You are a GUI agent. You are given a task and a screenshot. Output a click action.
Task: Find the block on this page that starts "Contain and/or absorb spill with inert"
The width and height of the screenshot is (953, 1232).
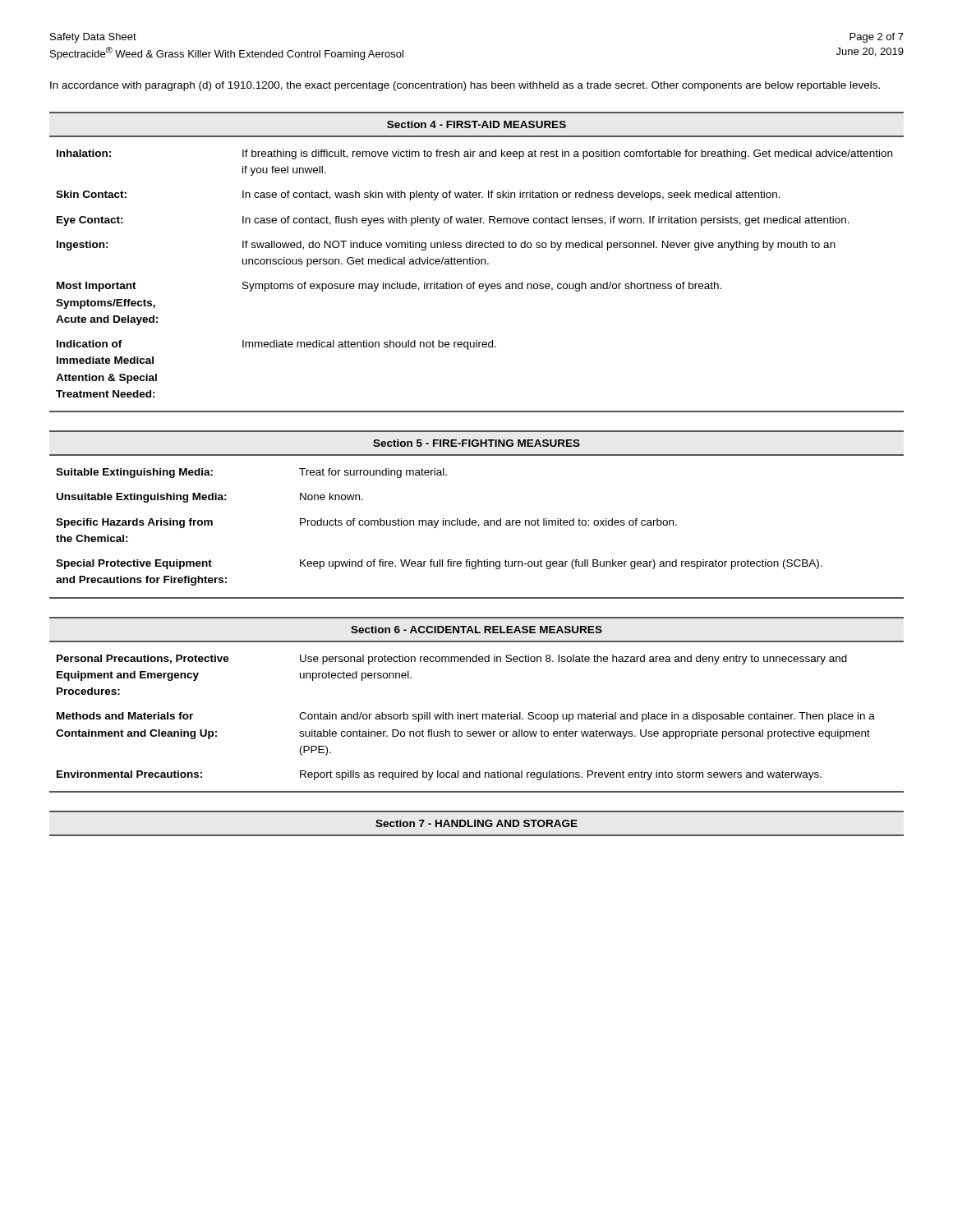[x=587, y=733]
